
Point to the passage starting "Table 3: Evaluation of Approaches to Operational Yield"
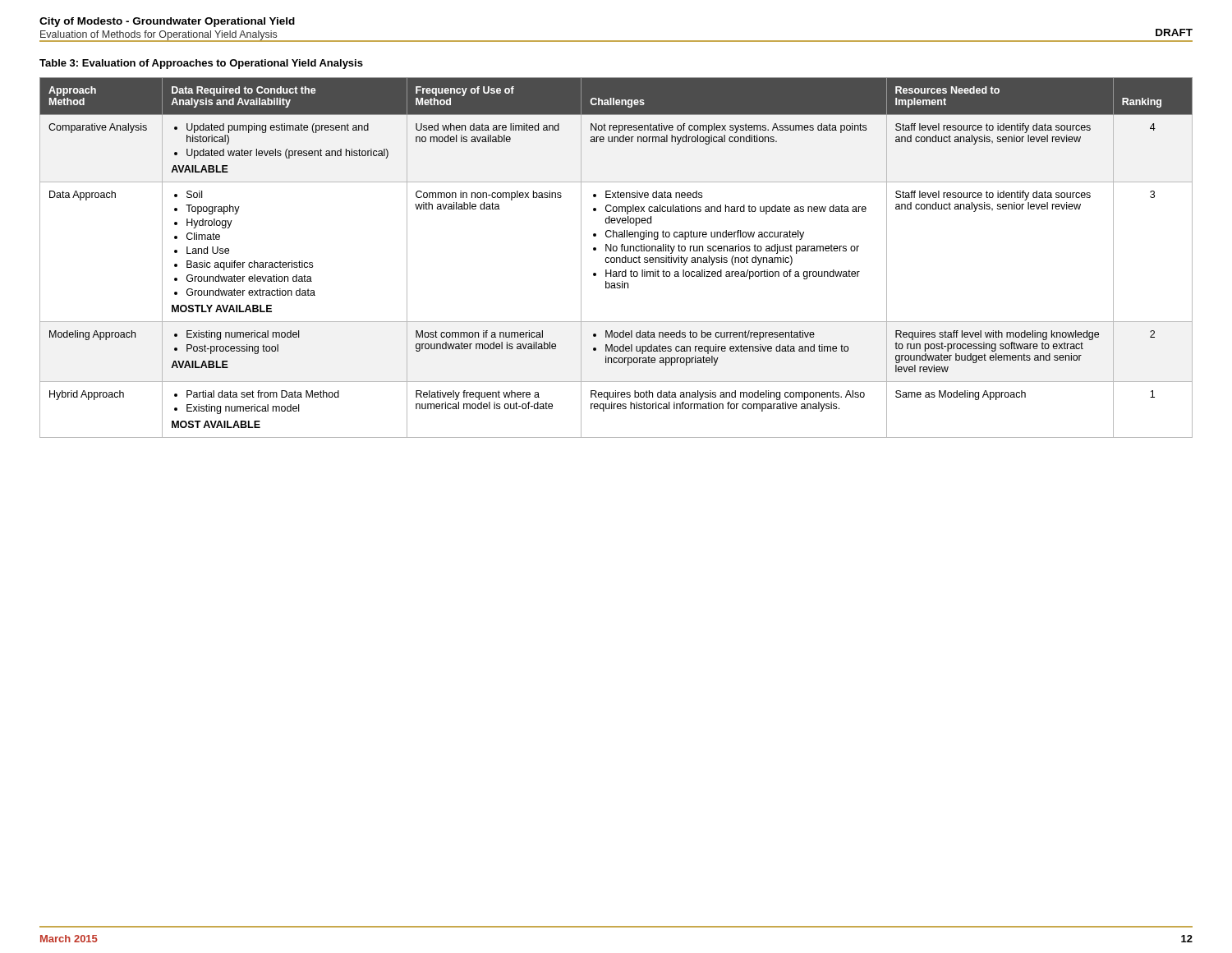[201, 63]
